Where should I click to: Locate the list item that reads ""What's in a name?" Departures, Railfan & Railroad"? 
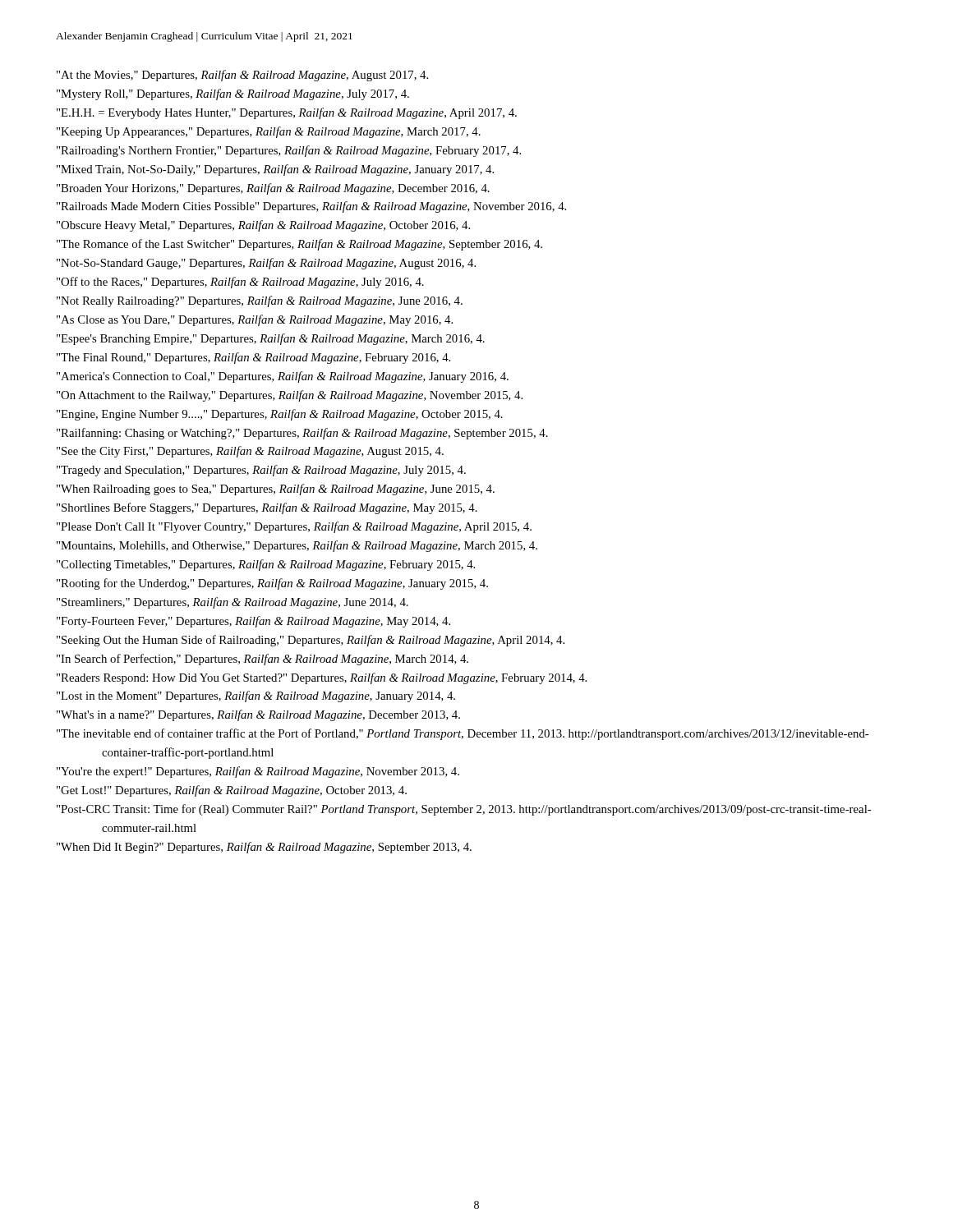click(x=258, y=715)
